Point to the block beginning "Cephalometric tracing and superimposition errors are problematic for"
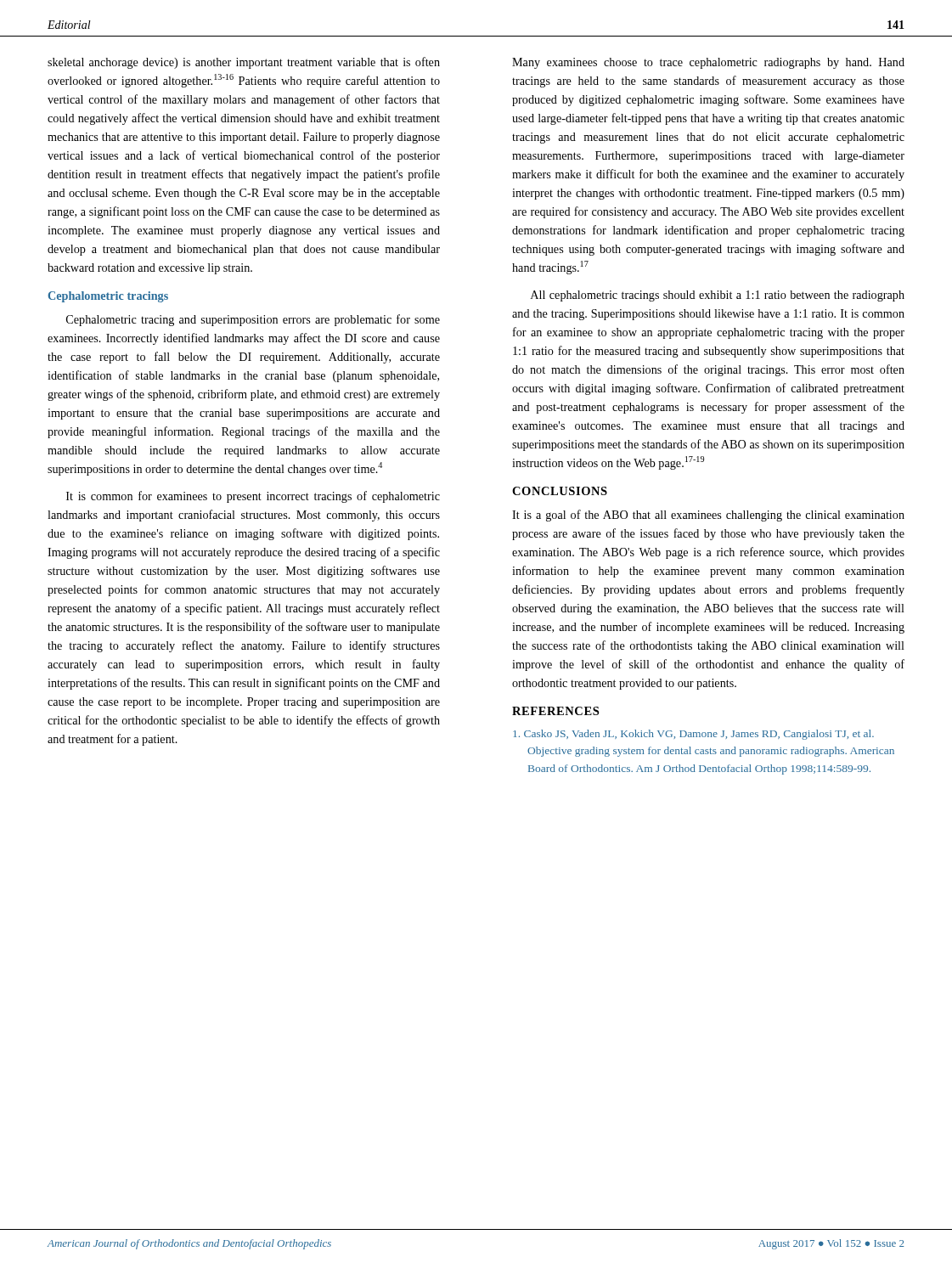 (x=244, y=394)
